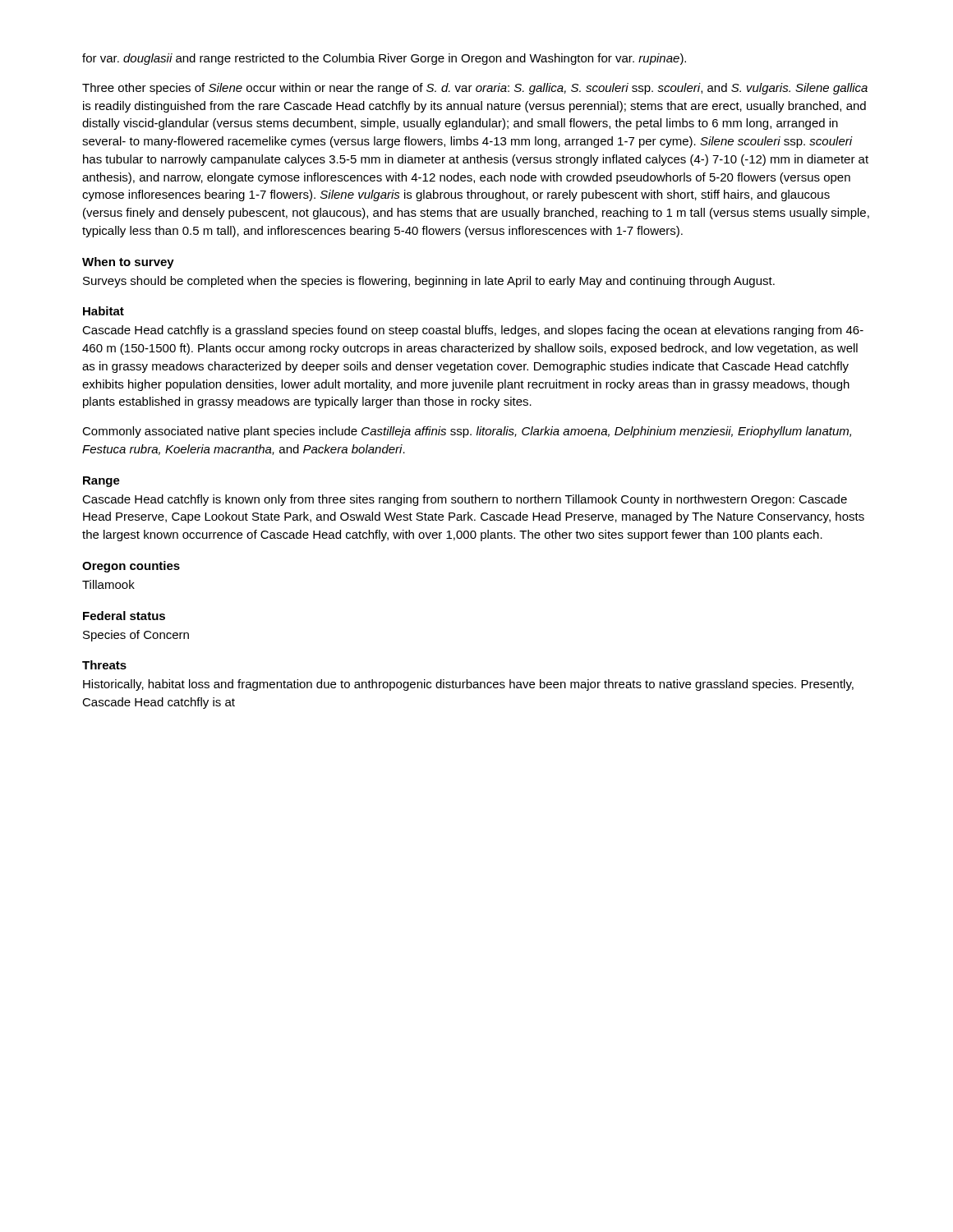Image resolution: width=953 pixels, height=1232 pixels.
Task: Navigate to the text starting "When to survey"
Action: (128, 261)
